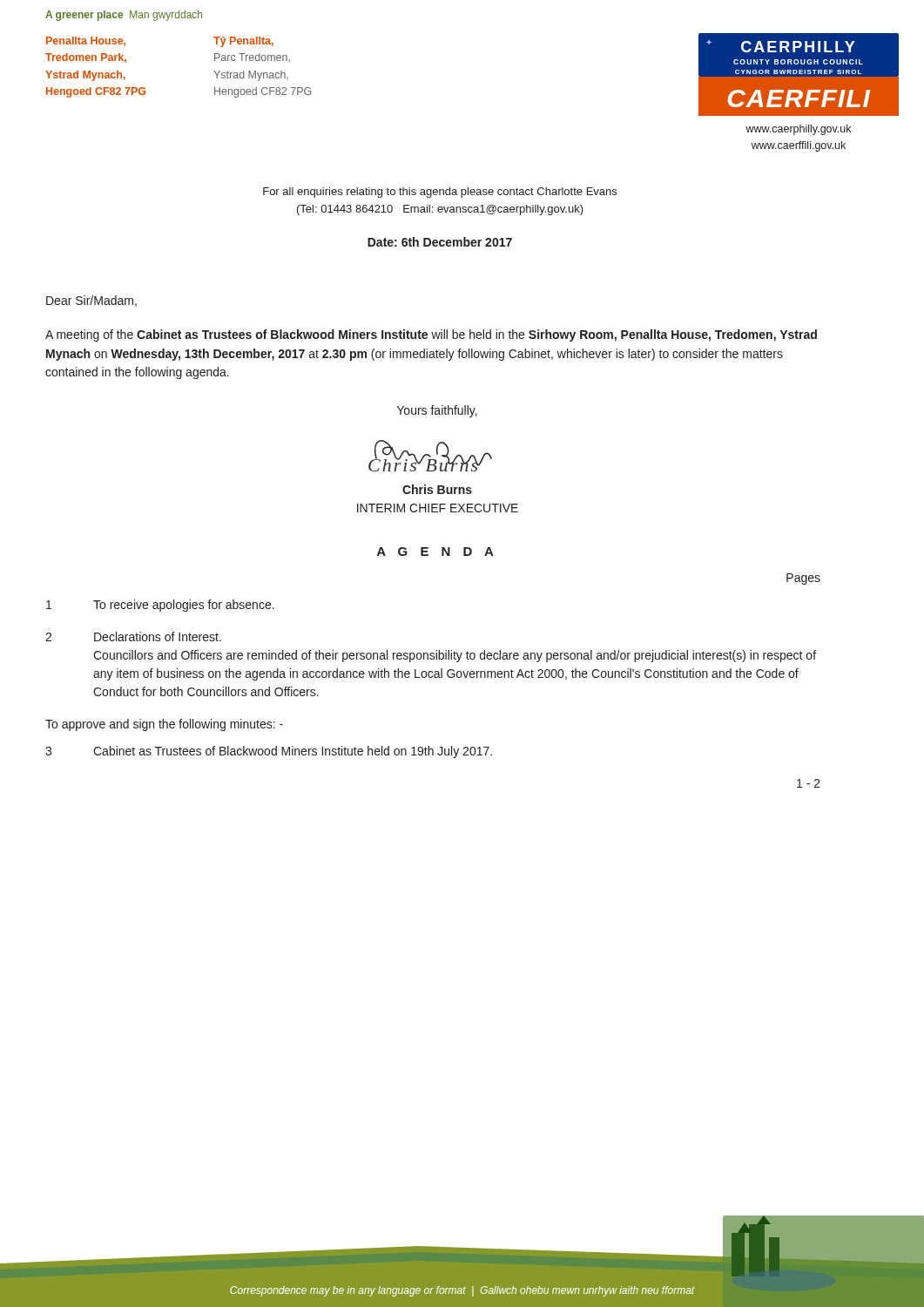Select the text with the text "1 - 2"

(808, 783)
